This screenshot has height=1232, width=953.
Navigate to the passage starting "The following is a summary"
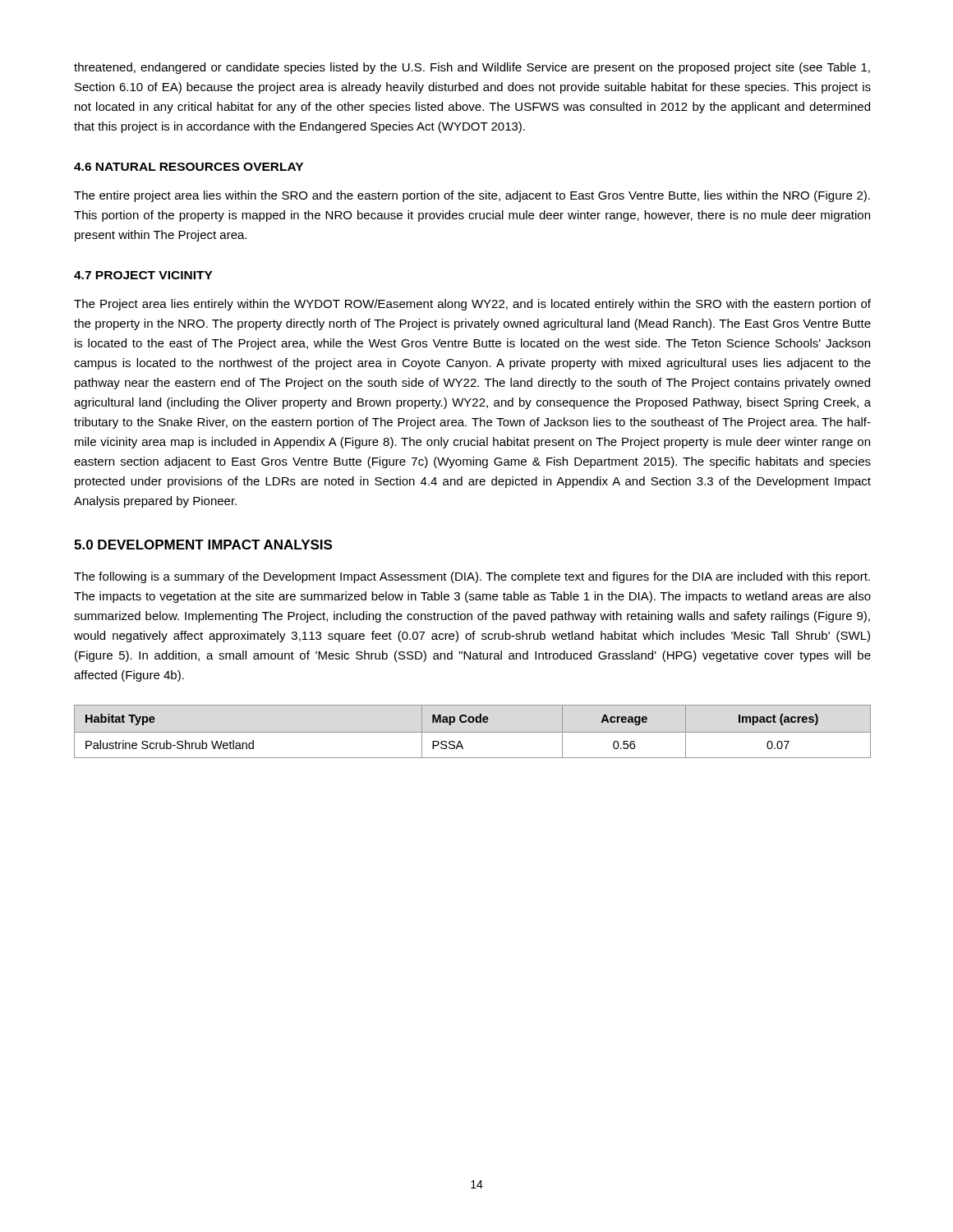[472, 625]
